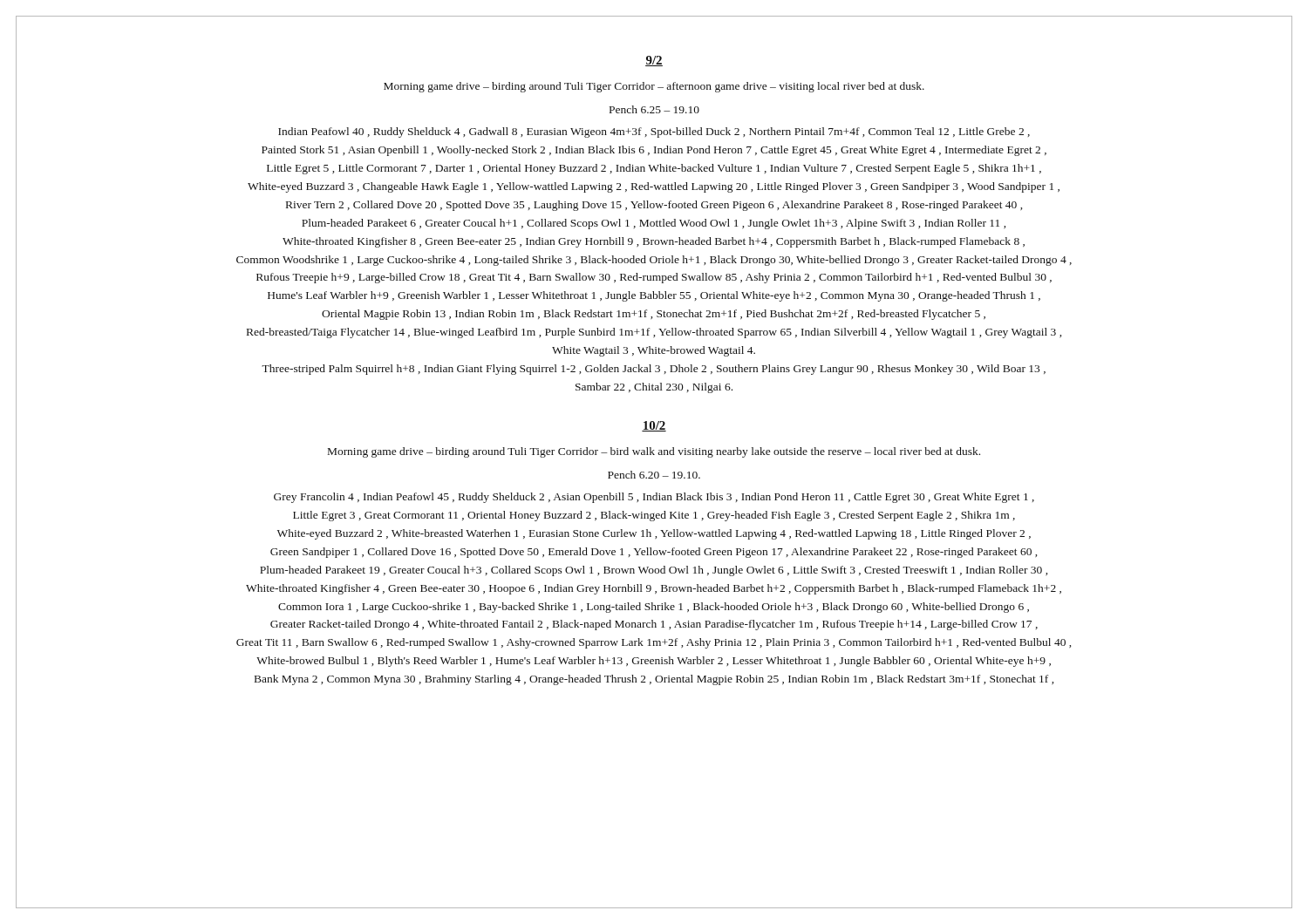Locate the section header that says "Pench 6.20 –"

654,475
